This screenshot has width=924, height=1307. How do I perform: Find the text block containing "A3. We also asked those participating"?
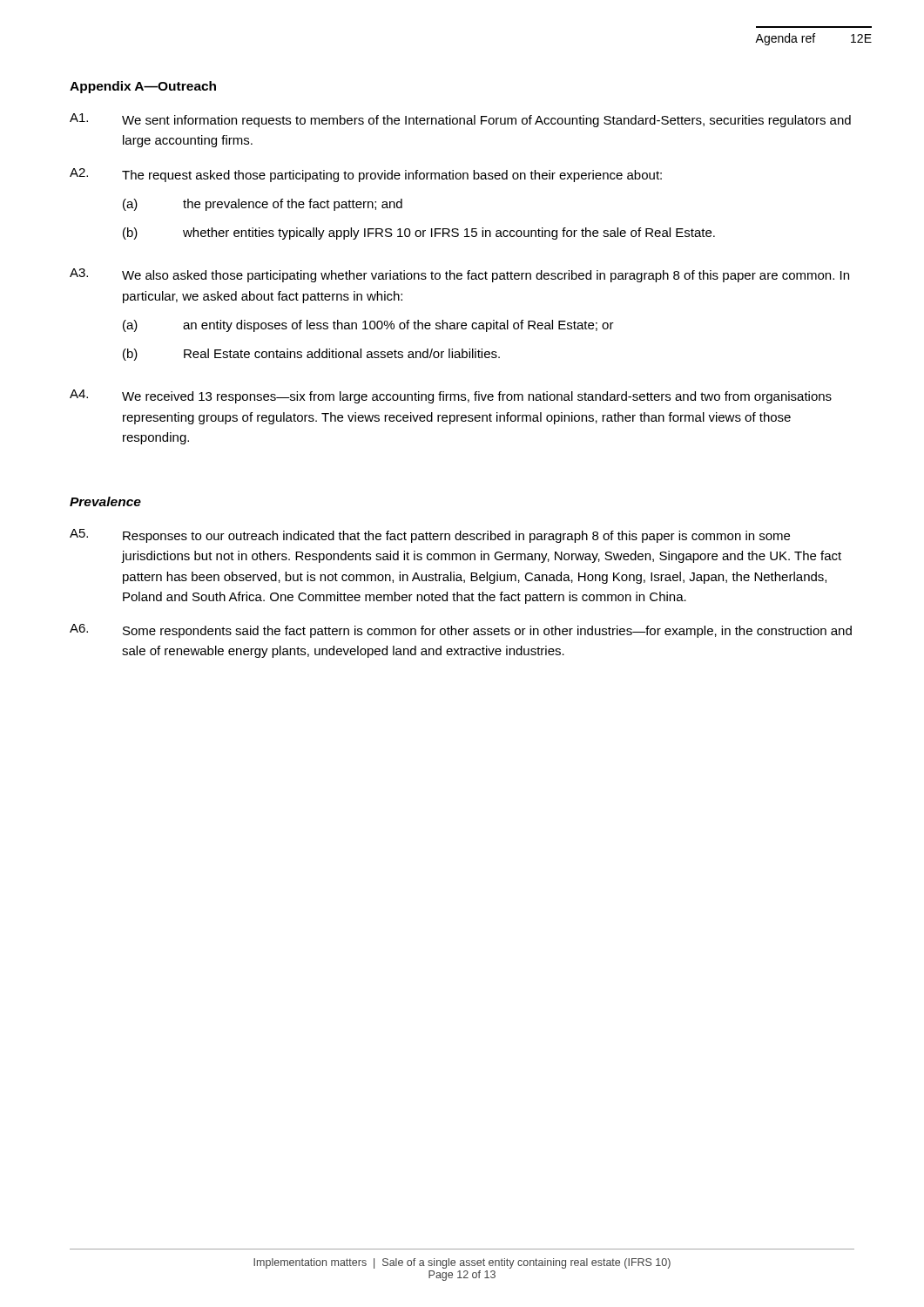462,319
